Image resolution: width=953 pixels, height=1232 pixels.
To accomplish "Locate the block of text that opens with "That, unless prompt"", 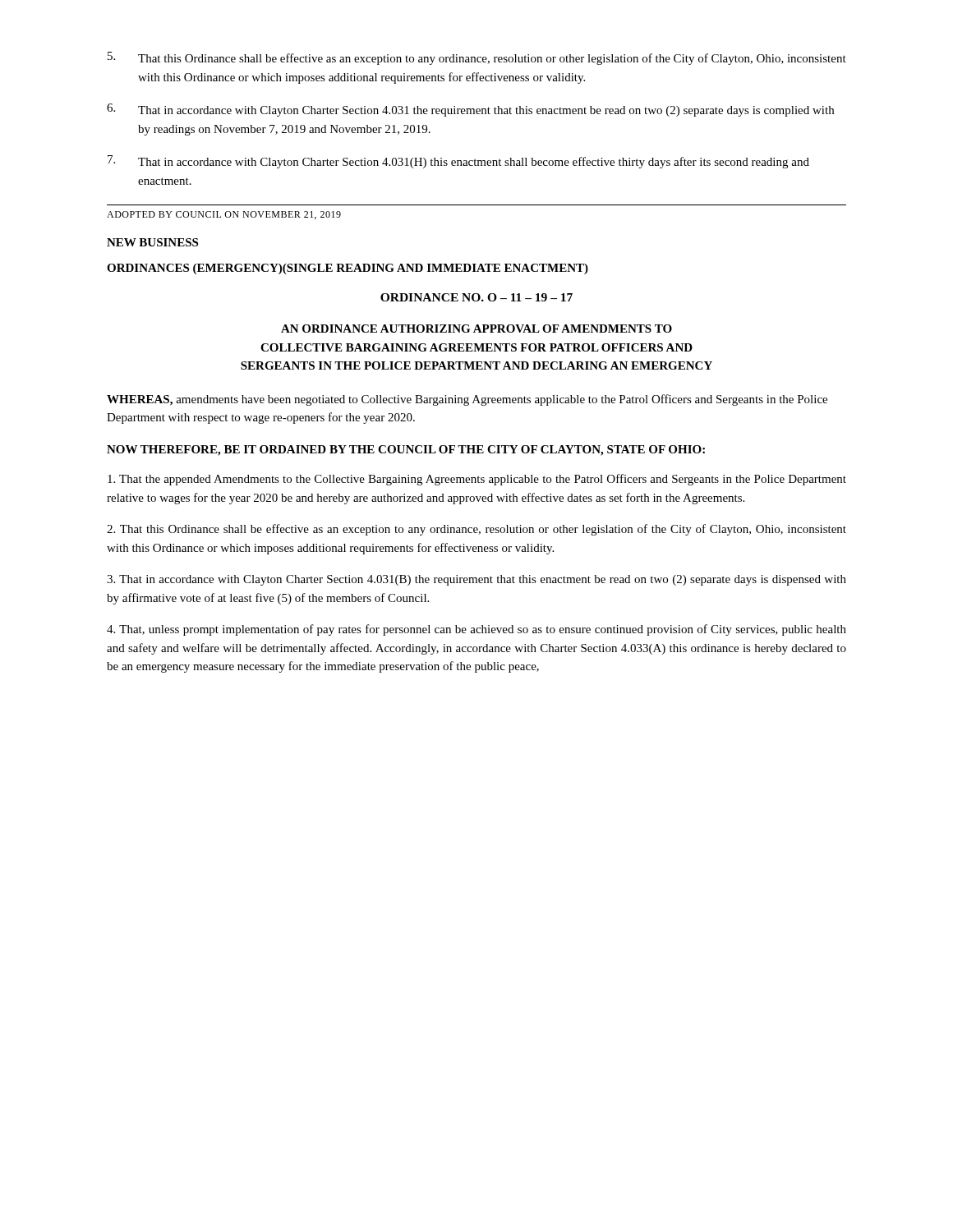I will pos(476,648).
